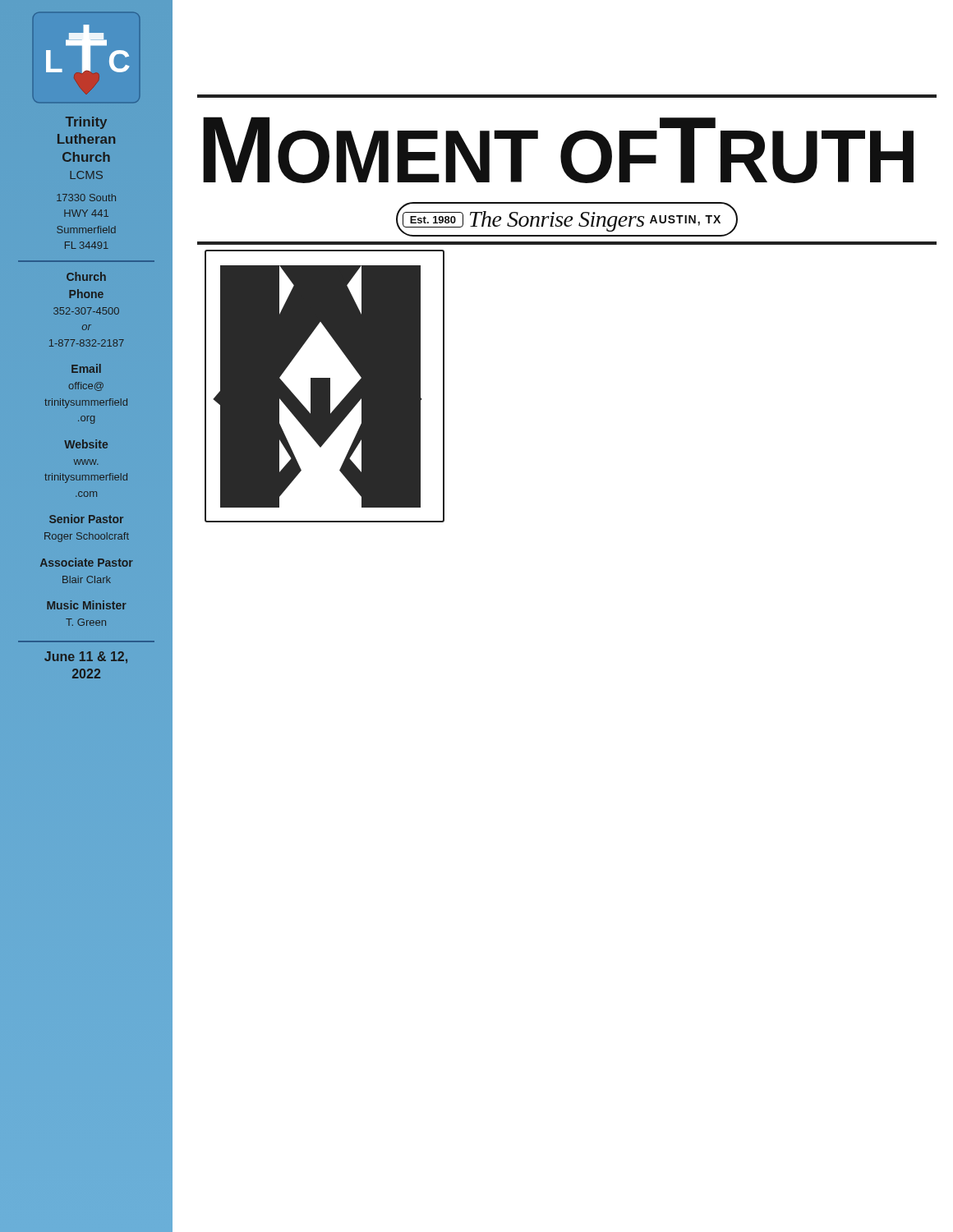Click on the illustration
953x1232 pixels.
pyautogui.click(x=337, y=390)
